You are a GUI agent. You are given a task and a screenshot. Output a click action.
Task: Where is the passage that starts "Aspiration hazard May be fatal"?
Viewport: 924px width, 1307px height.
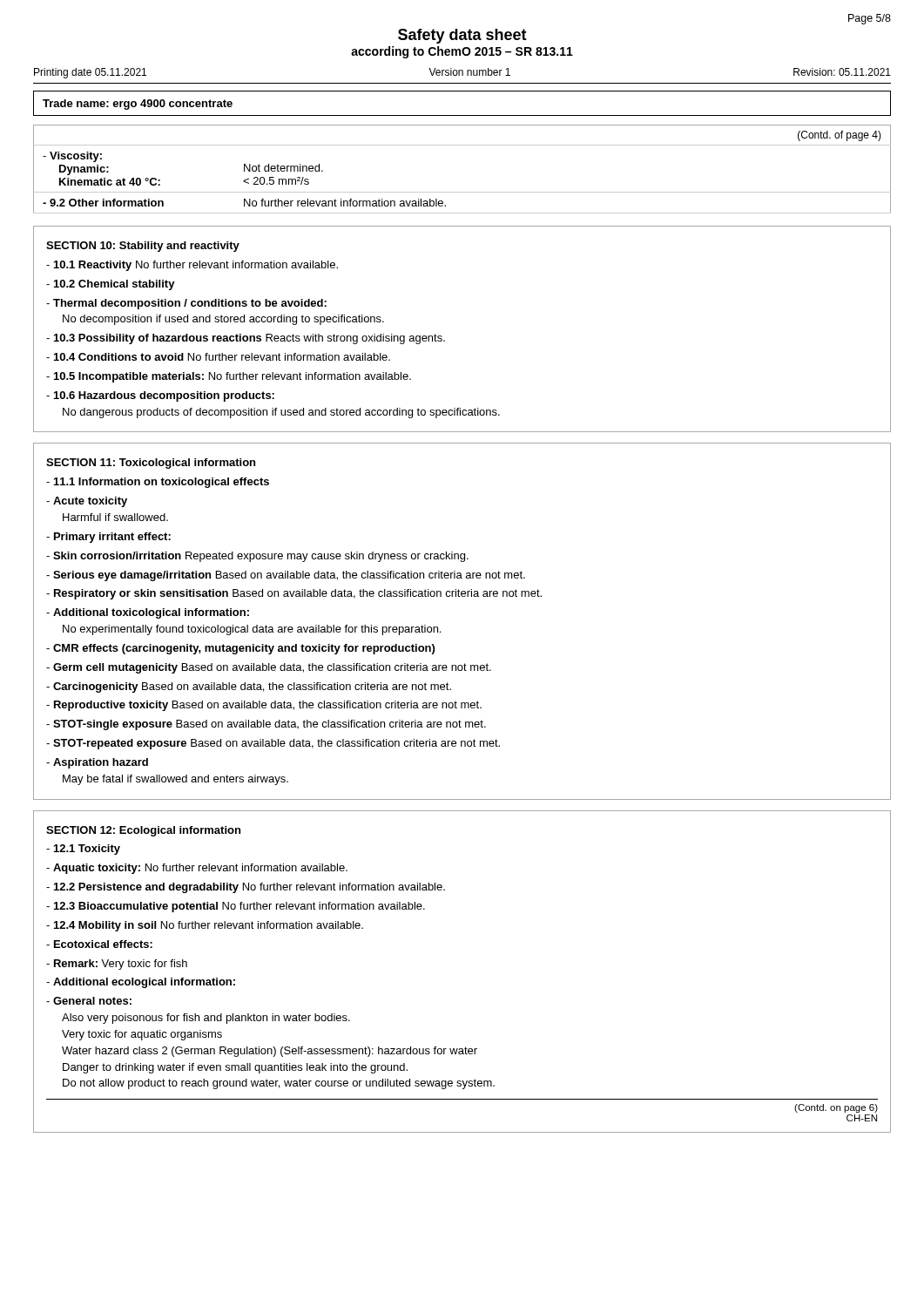[x=97, y=763]
